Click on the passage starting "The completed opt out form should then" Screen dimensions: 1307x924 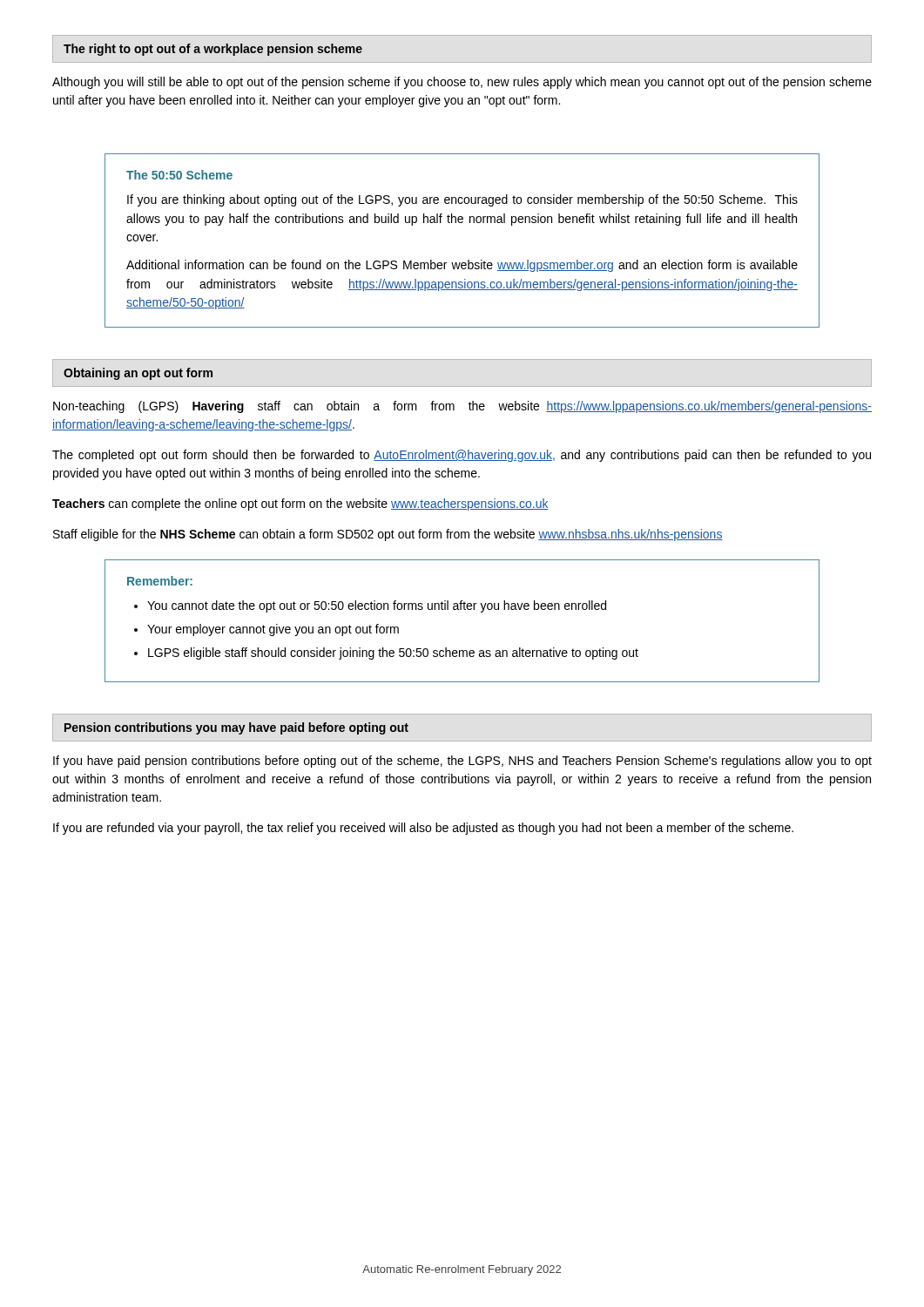(462, 464)
